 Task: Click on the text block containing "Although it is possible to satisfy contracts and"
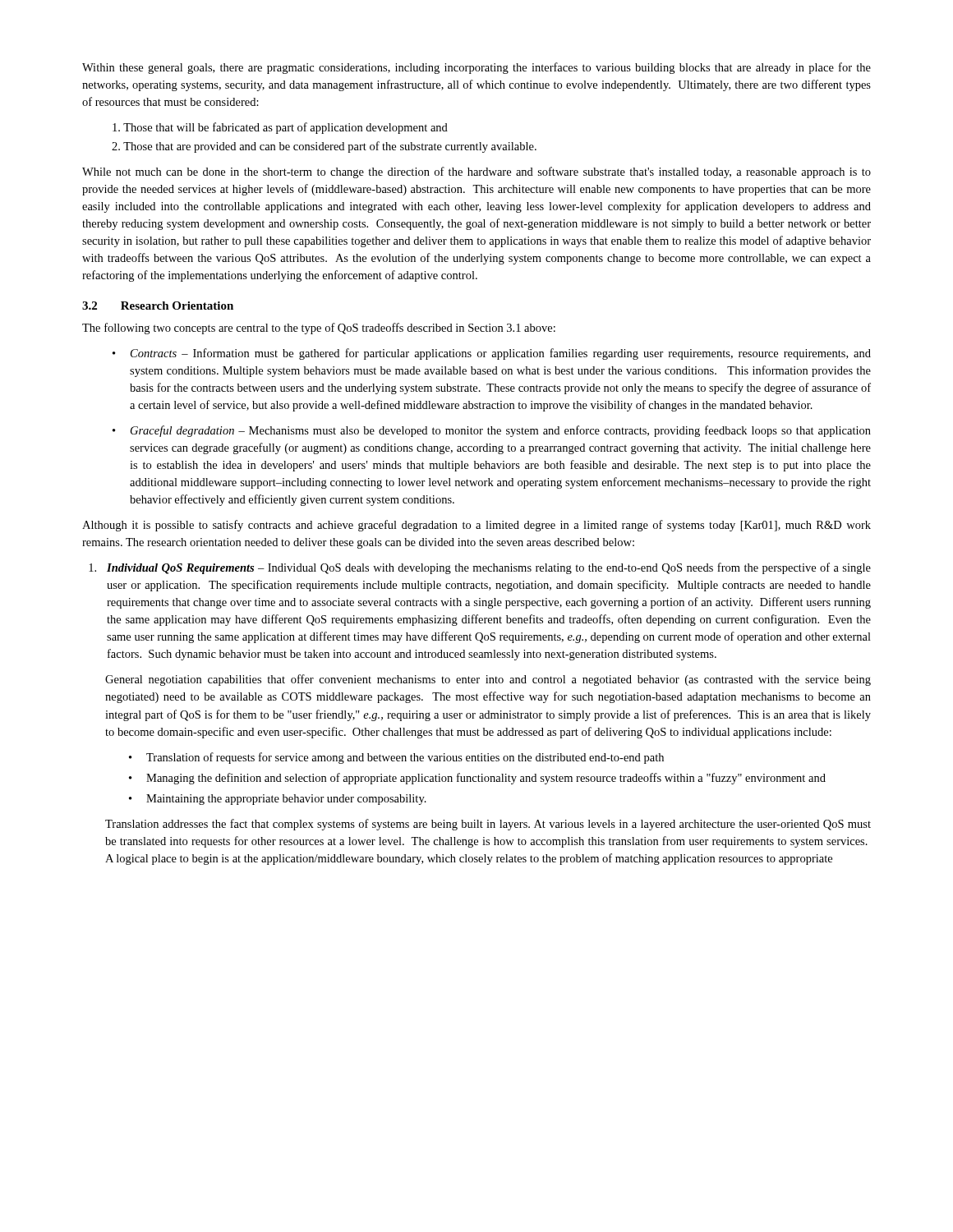click(476, 534)
